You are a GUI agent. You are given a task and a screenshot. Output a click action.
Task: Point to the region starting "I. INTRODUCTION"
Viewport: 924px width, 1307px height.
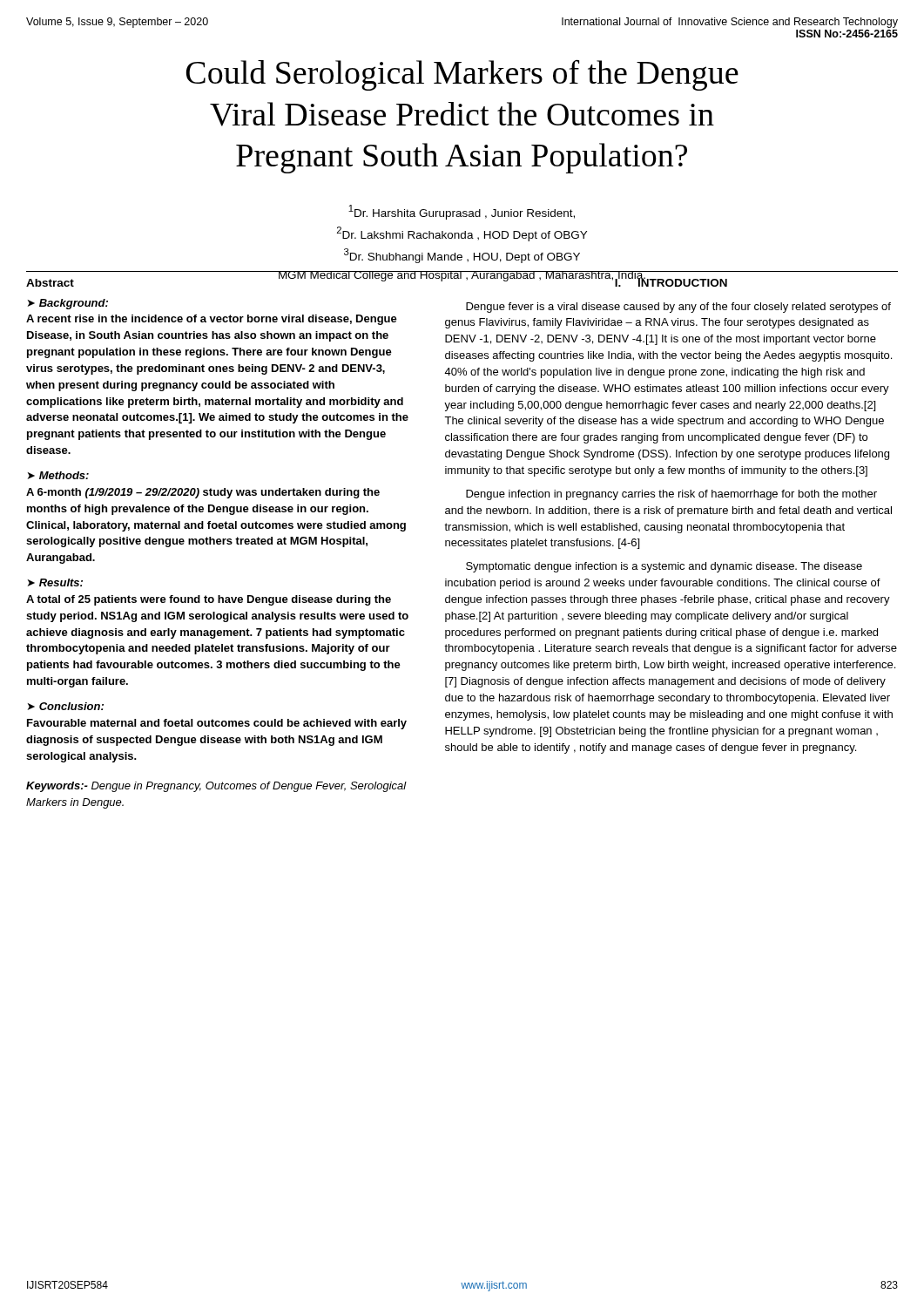click(x=671, y=283)
